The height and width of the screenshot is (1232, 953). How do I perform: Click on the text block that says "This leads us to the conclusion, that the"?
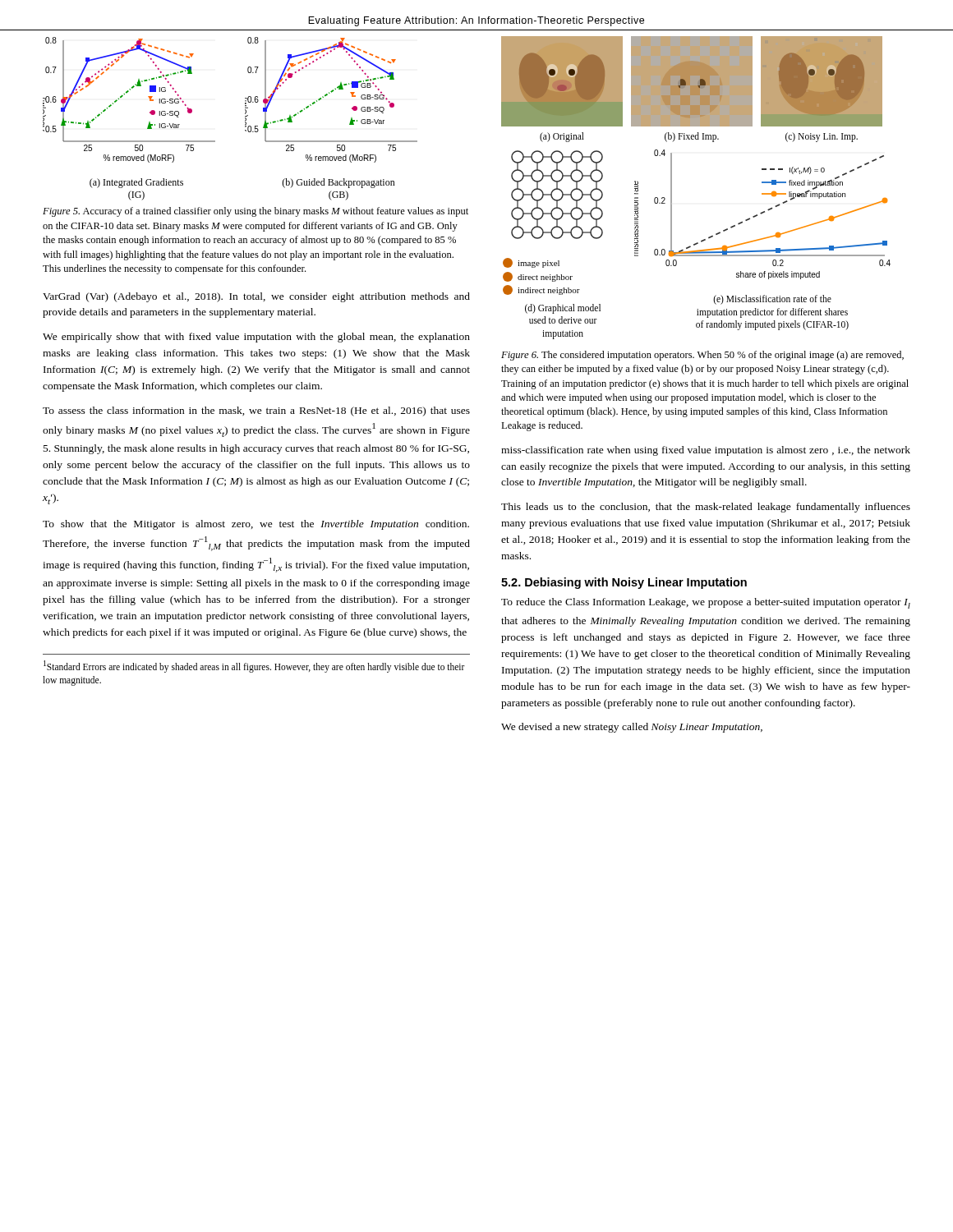[706, 531]
